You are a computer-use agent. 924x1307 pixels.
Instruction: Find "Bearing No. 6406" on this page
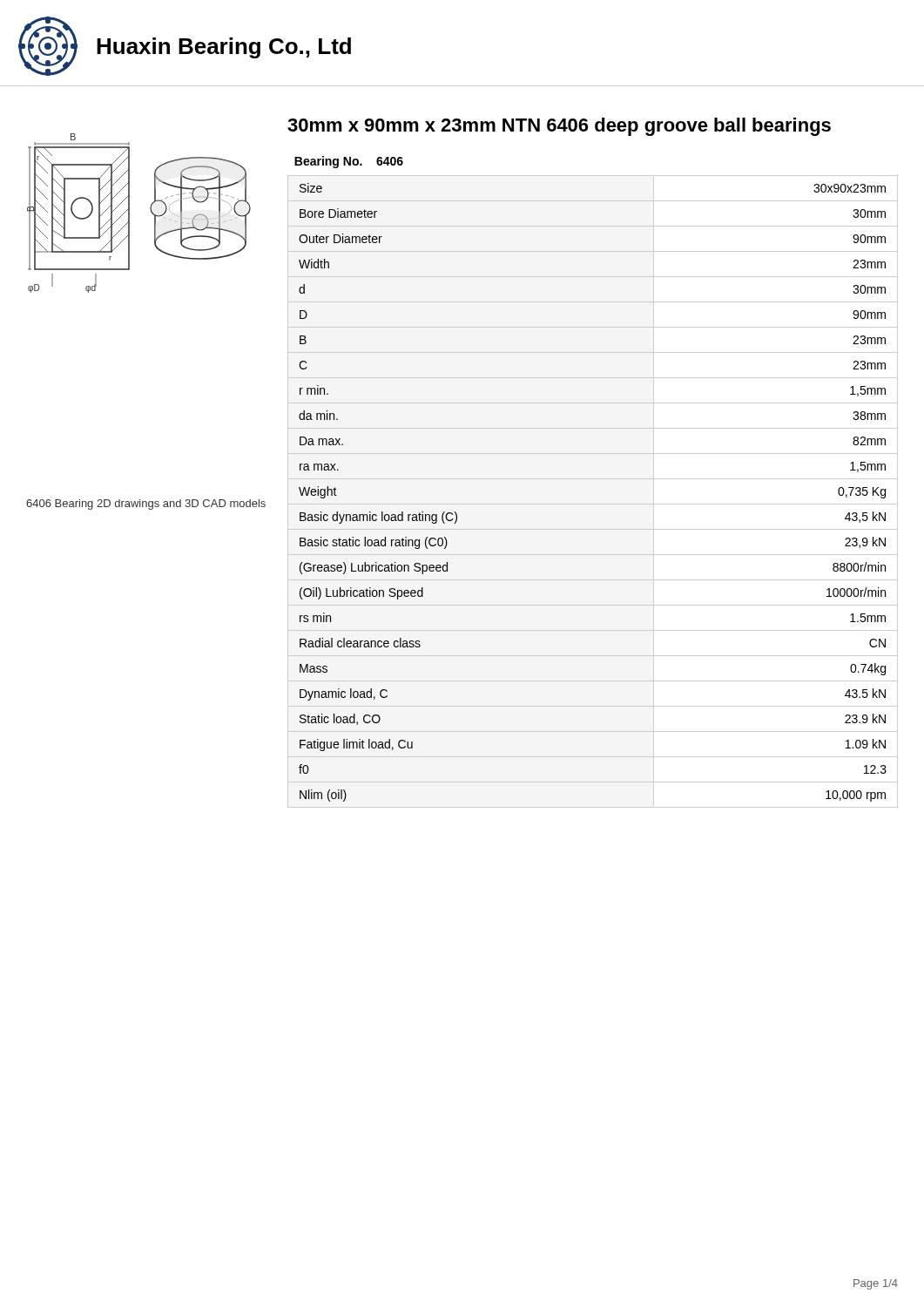point(345,161)
